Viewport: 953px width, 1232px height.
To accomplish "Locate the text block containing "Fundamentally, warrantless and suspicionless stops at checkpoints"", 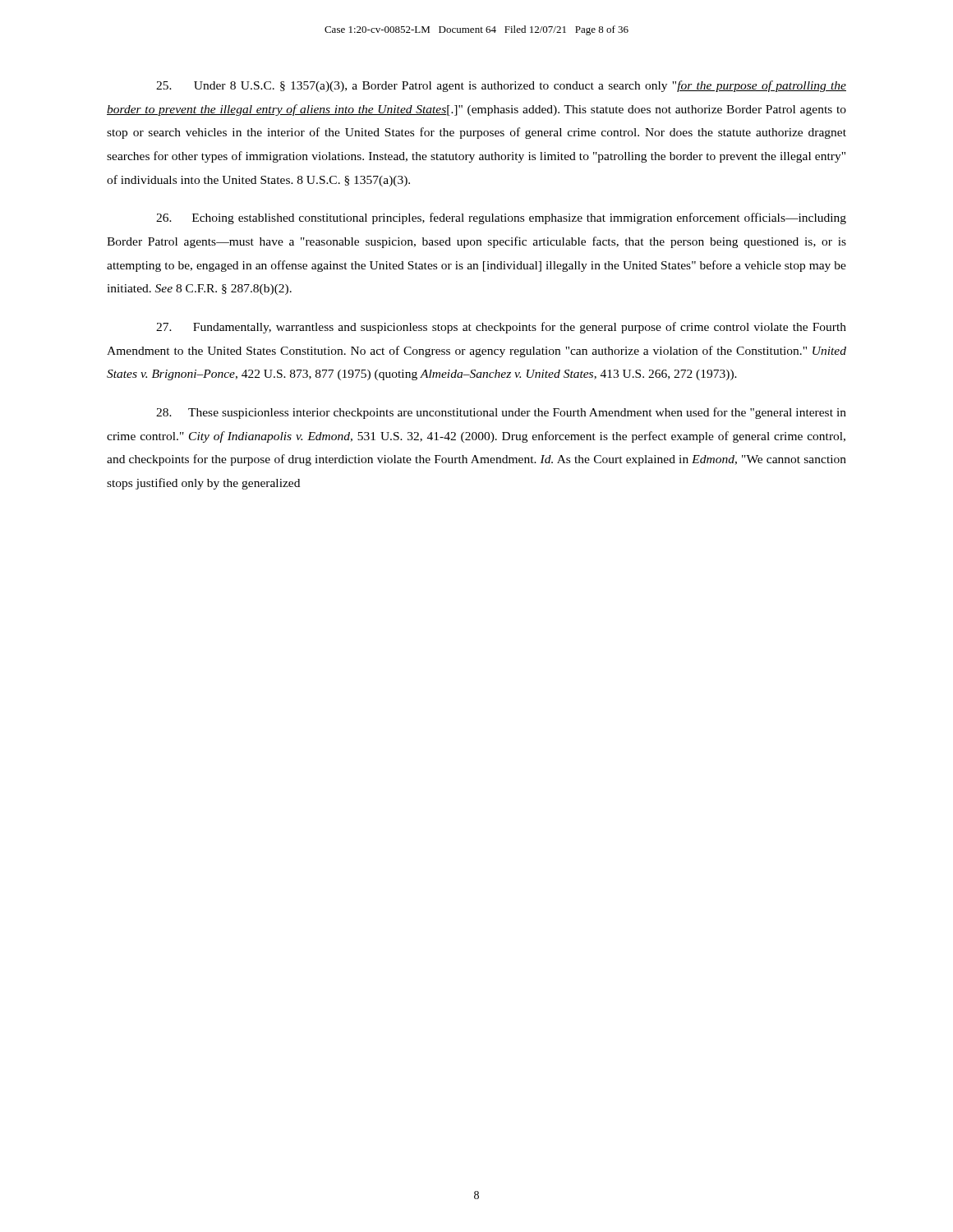I will 476,350.
